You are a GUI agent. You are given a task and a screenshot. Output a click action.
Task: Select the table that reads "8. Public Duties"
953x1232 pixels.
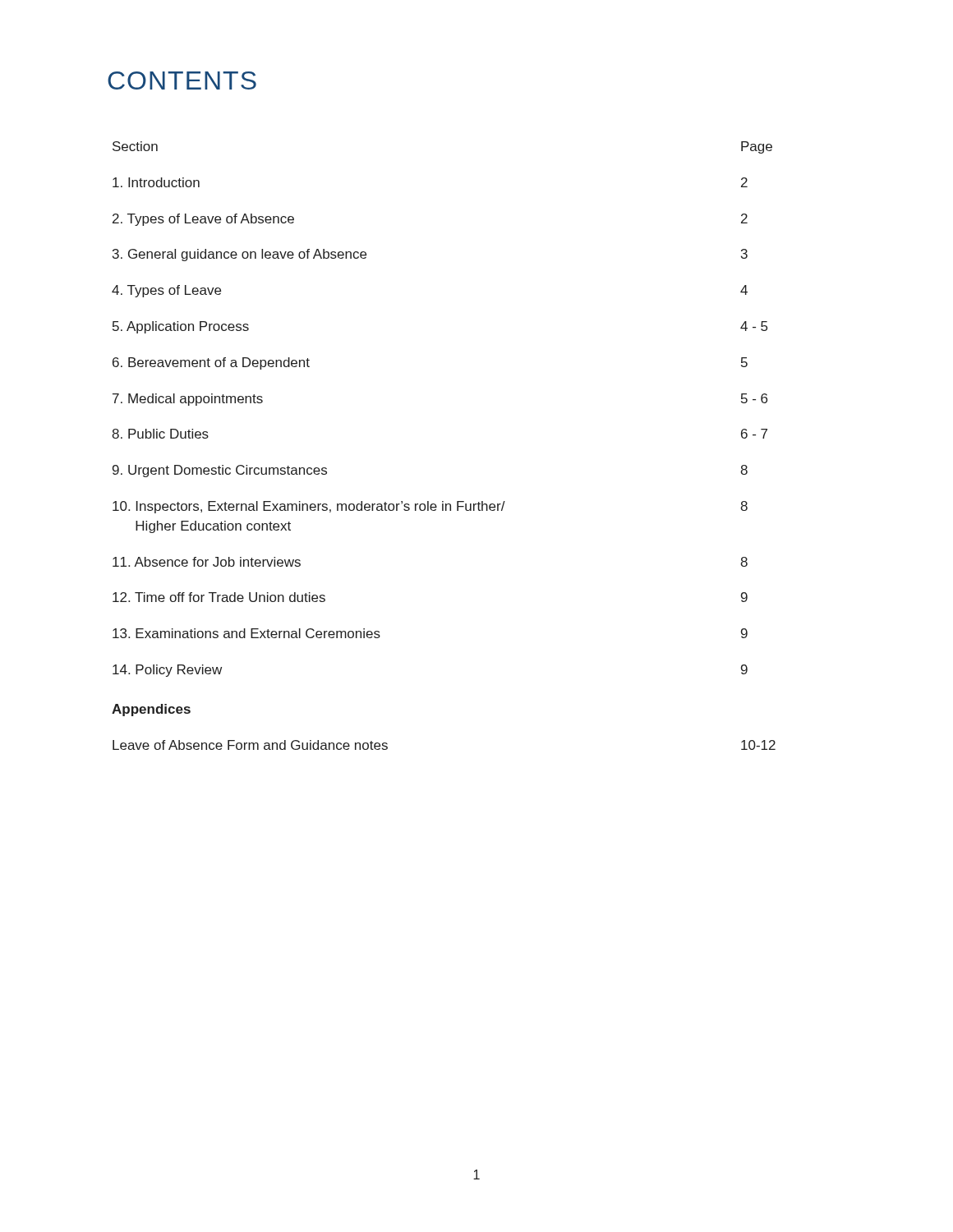point(476,446)
